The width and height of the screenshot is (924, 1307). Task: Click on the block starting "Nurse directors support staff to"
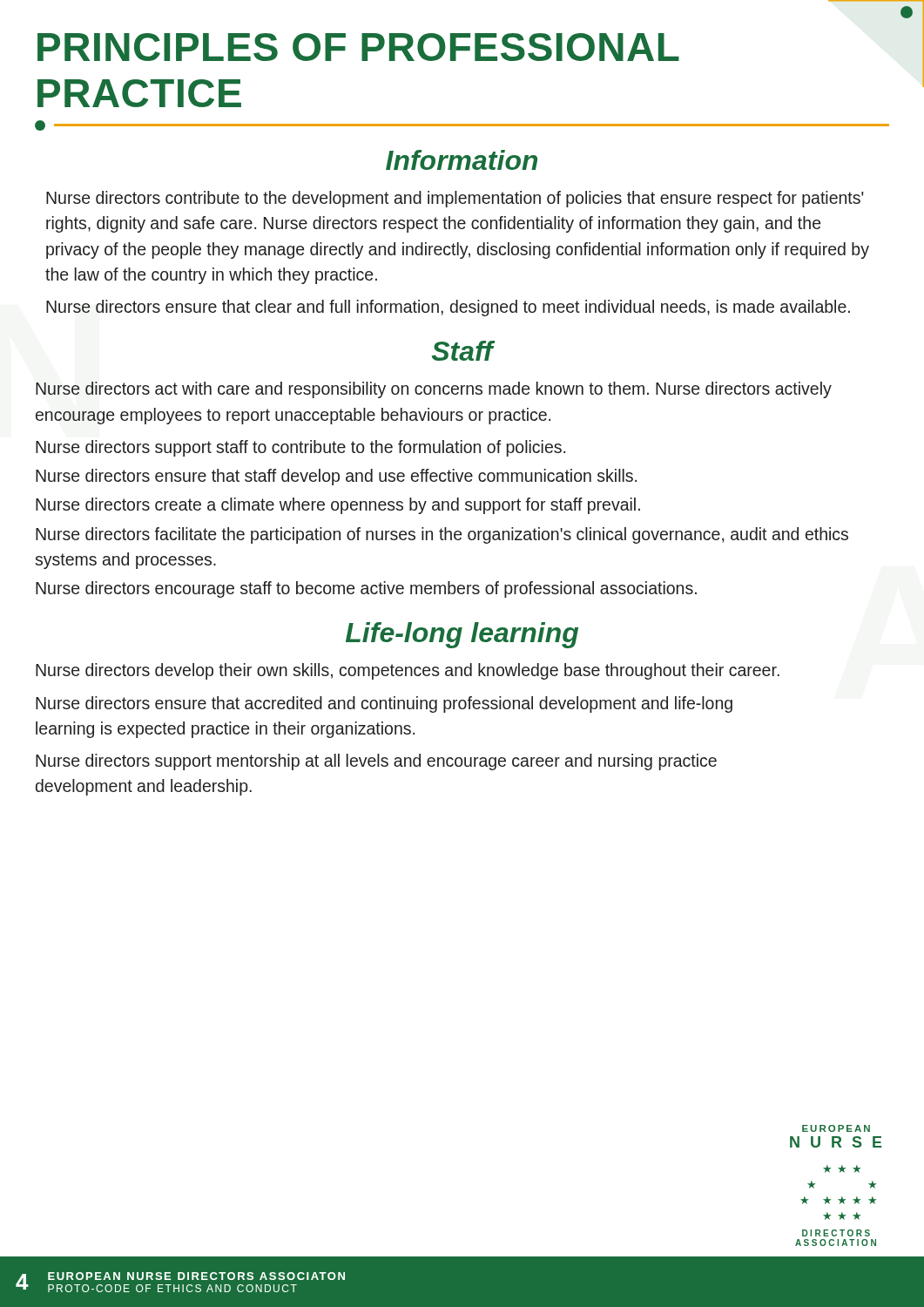301,447
